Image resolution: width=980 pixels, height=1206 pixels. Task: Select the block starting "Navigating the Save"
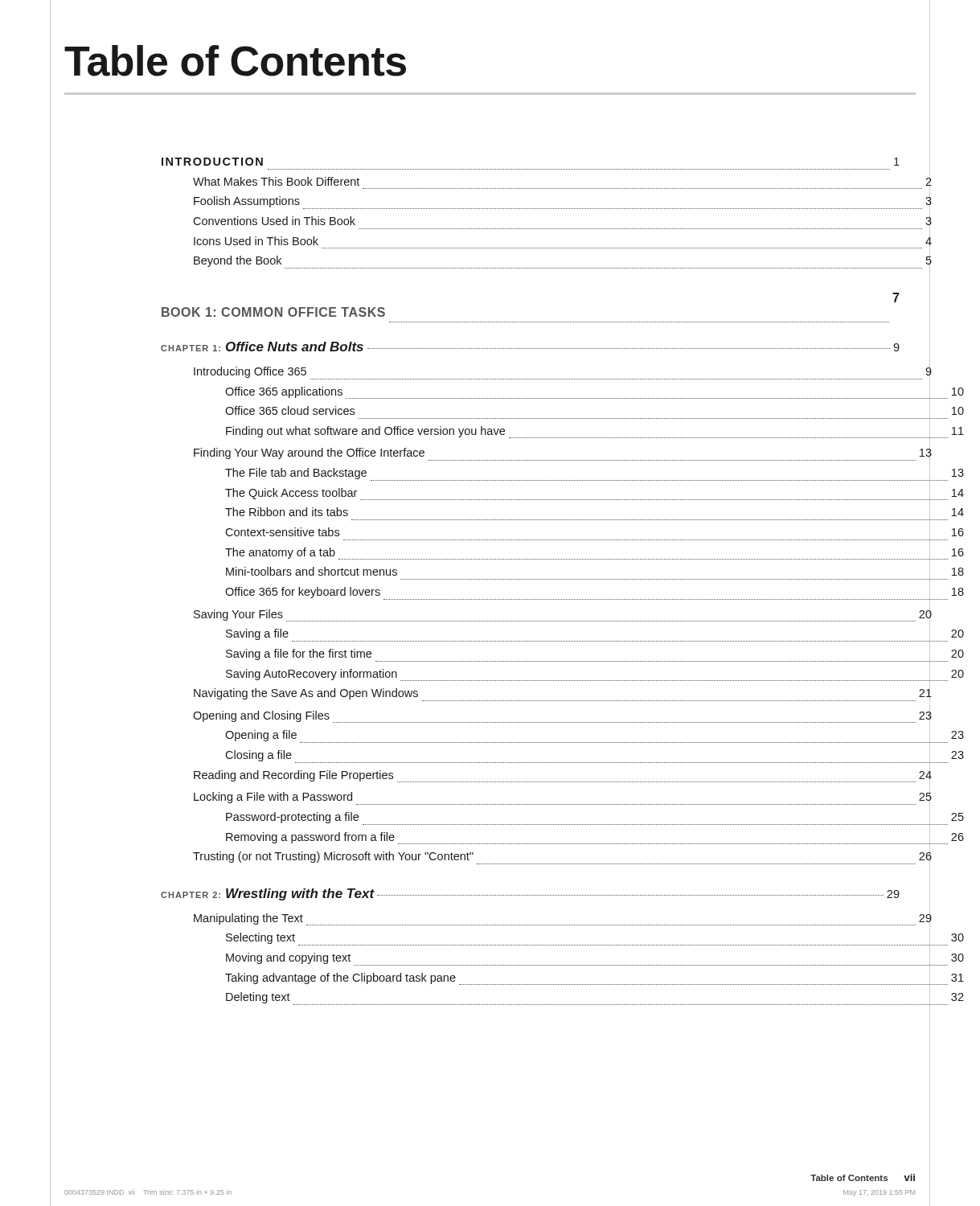[x=562, y=693]
